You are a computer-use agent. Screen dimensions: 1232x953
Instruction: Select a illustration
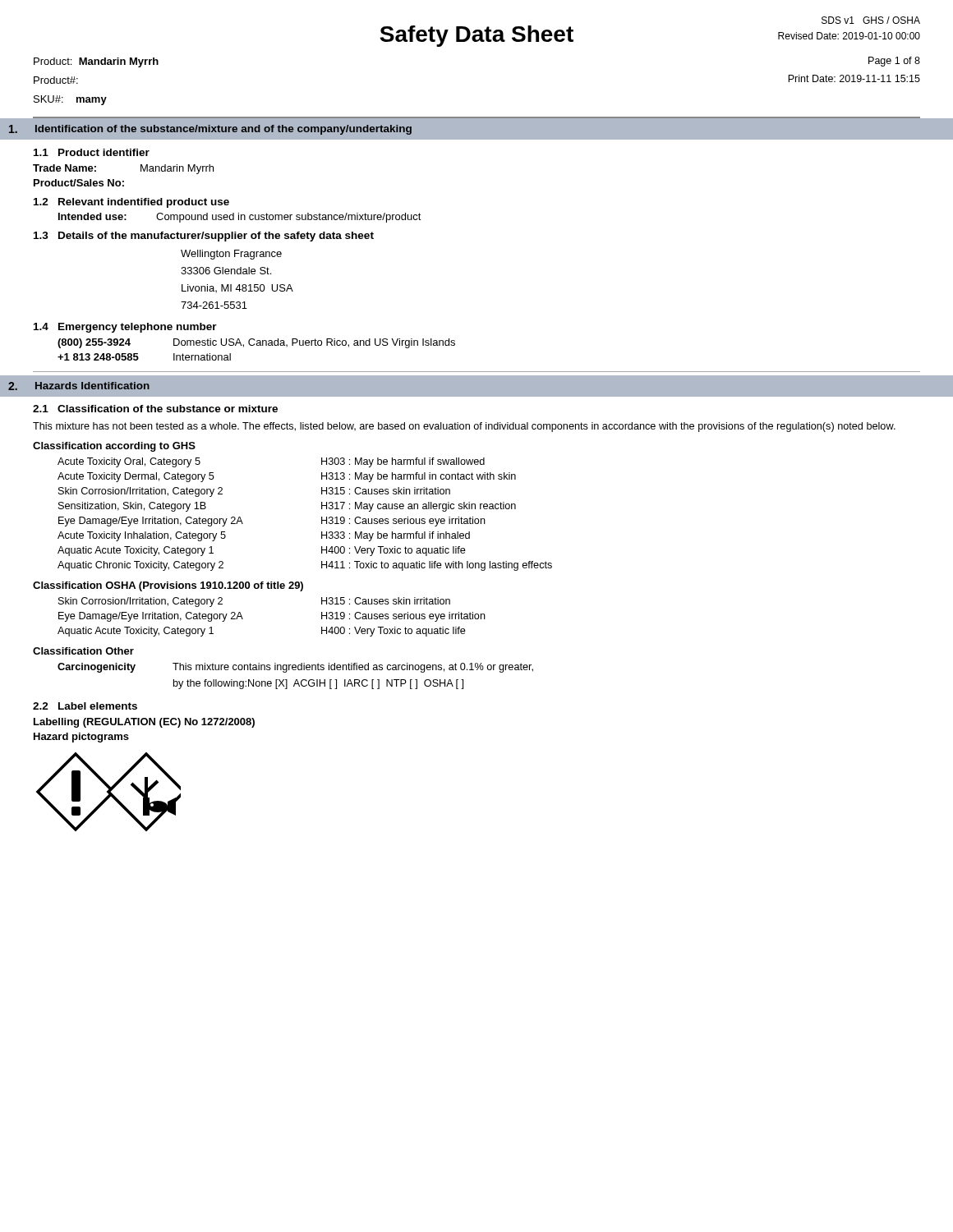tap(476, 795)
